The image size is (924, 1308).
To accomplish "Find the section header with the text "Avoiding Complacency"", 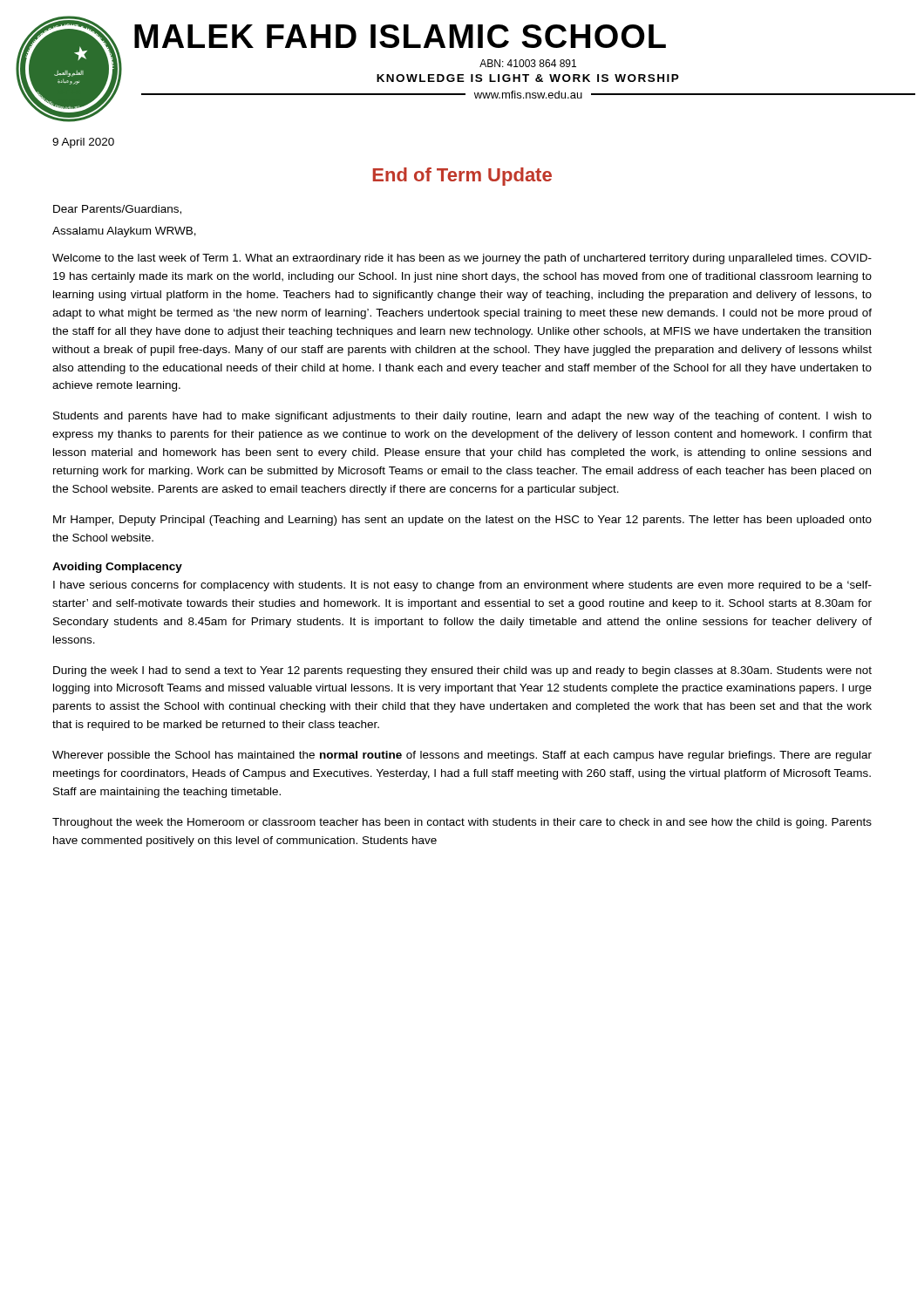I will click(x=117, y=566).
